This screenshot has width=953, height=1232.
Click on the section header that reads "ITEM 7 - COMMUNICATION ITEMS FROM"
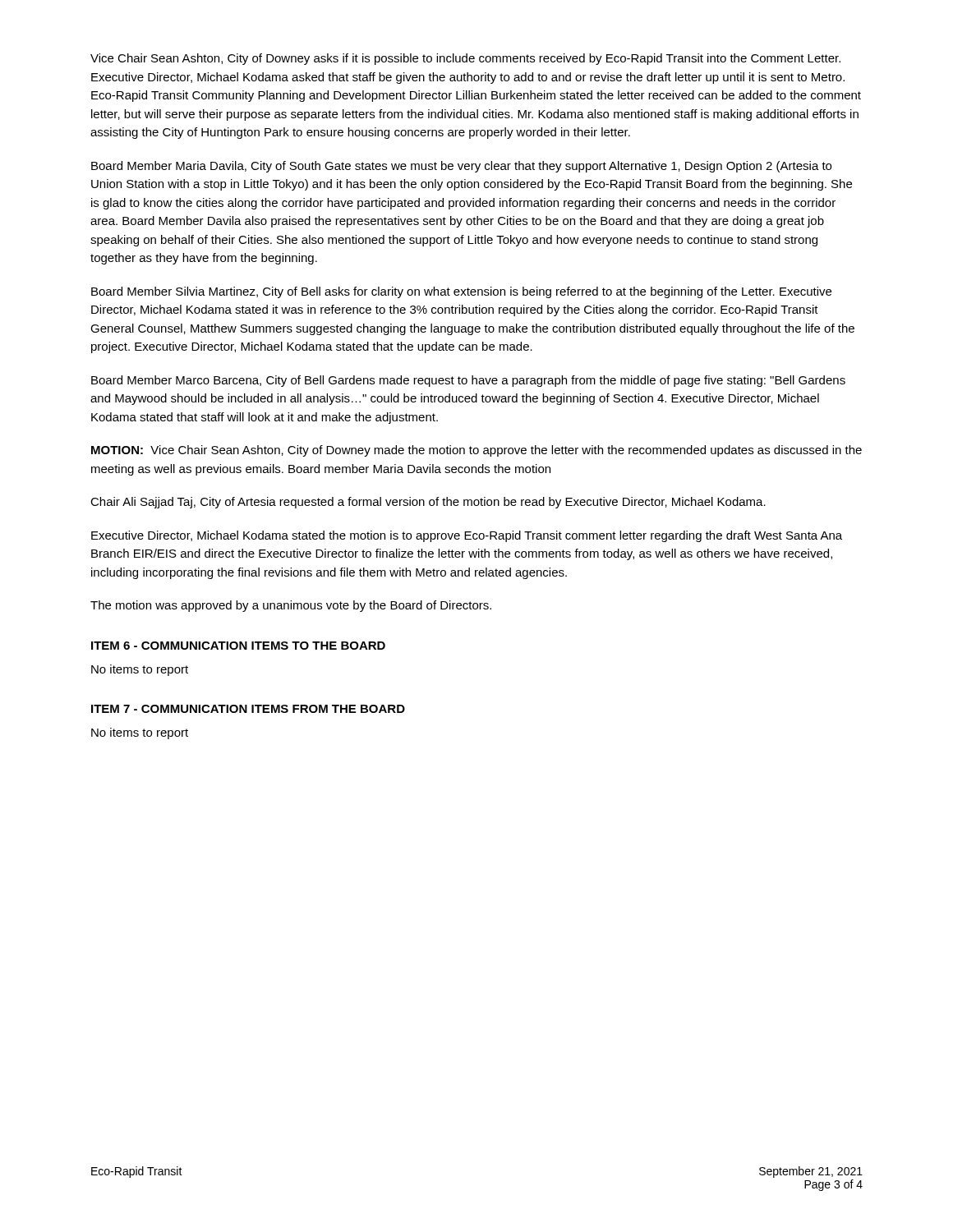point(248,708)
